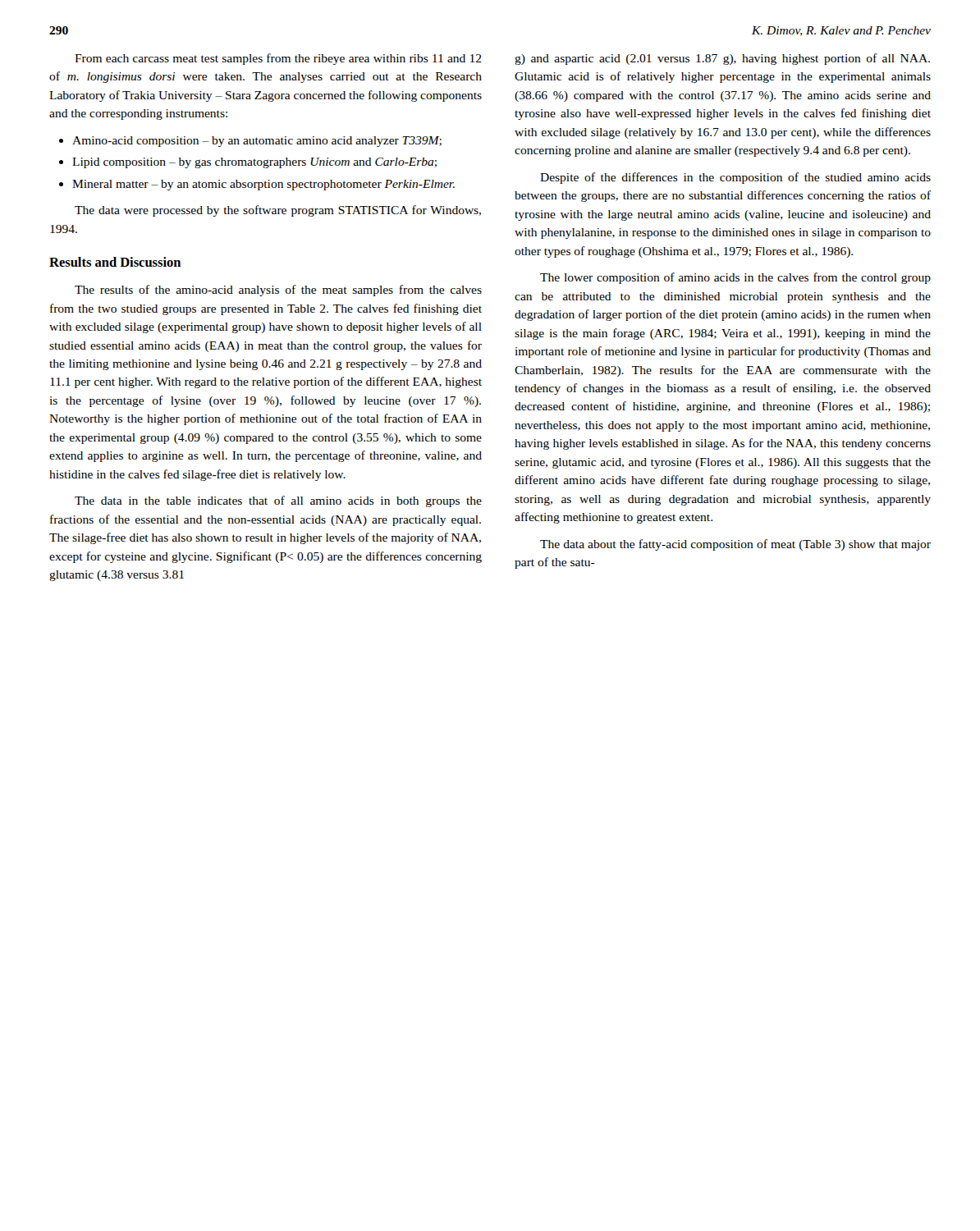The height and width of the screenshot is (1231, 980).
Task: Click on the list item with the text "Amino-acid composition – by an automatic amino"
Action: [x=277, y=140]
